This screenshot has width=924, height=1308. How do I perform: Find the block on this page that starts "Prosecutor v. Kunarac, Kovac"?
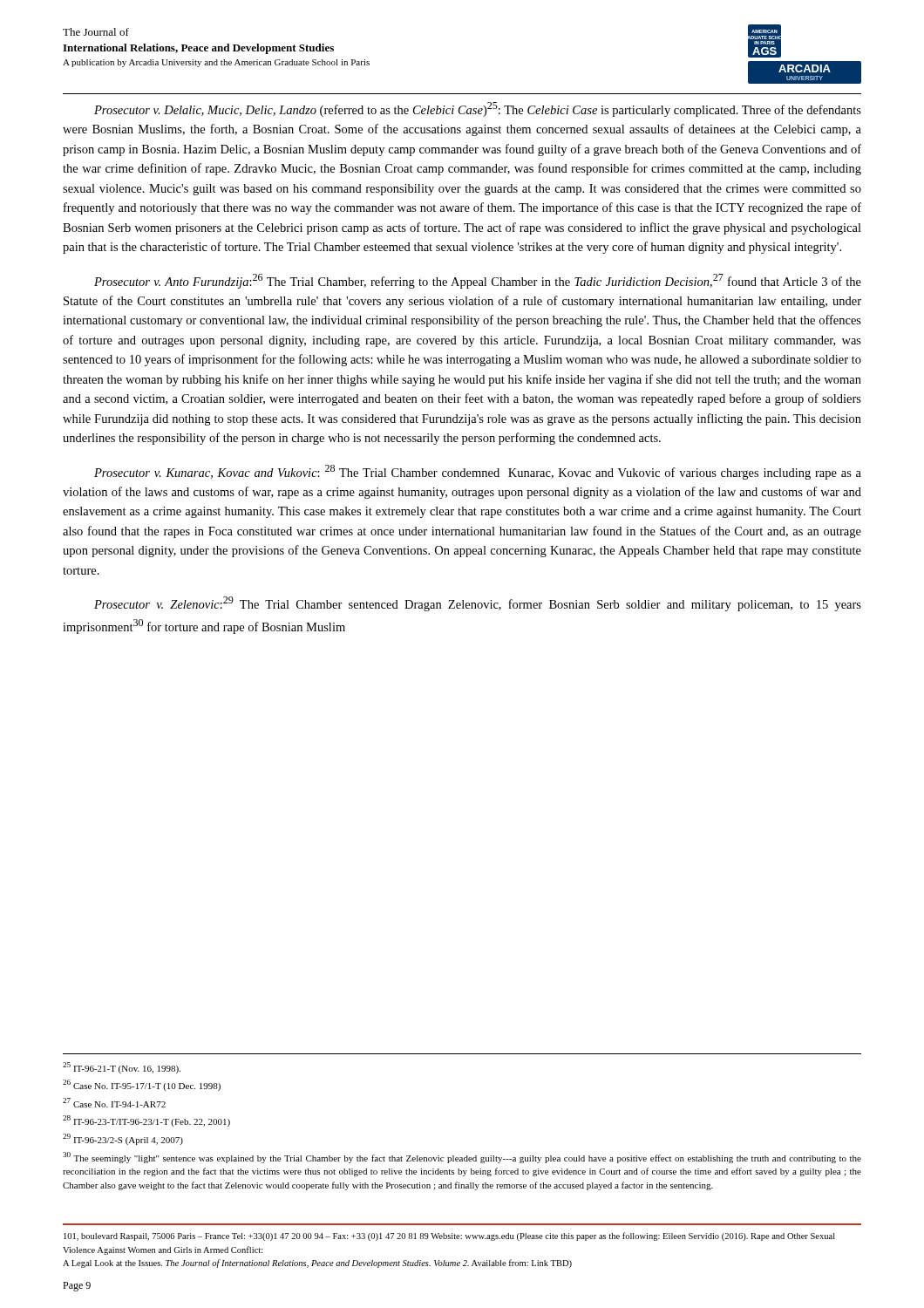pos(462,520)
